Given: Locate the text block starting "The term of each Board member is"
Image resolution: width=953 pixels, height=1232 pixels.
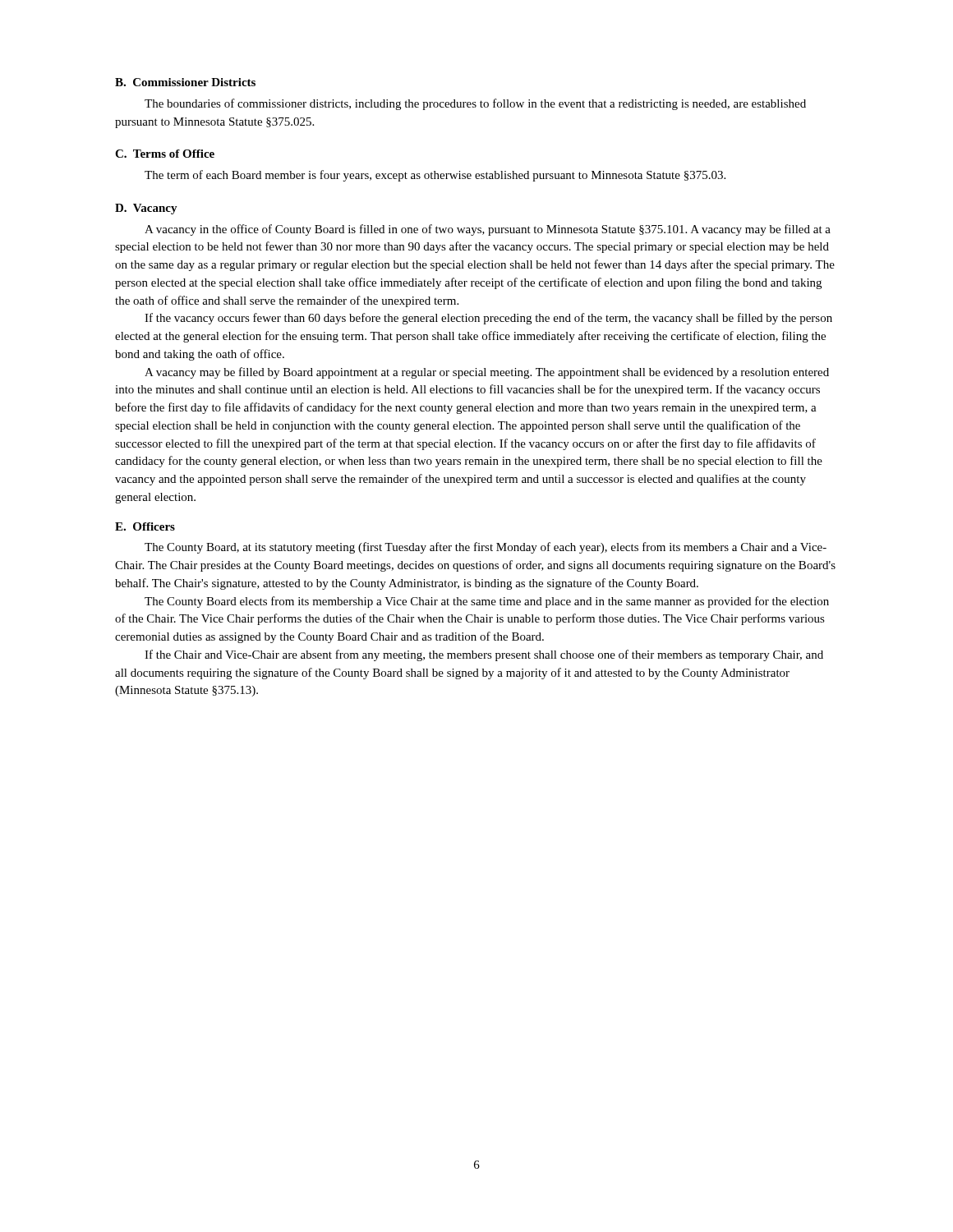Looking at the screenshot, I should coord(476,176).
